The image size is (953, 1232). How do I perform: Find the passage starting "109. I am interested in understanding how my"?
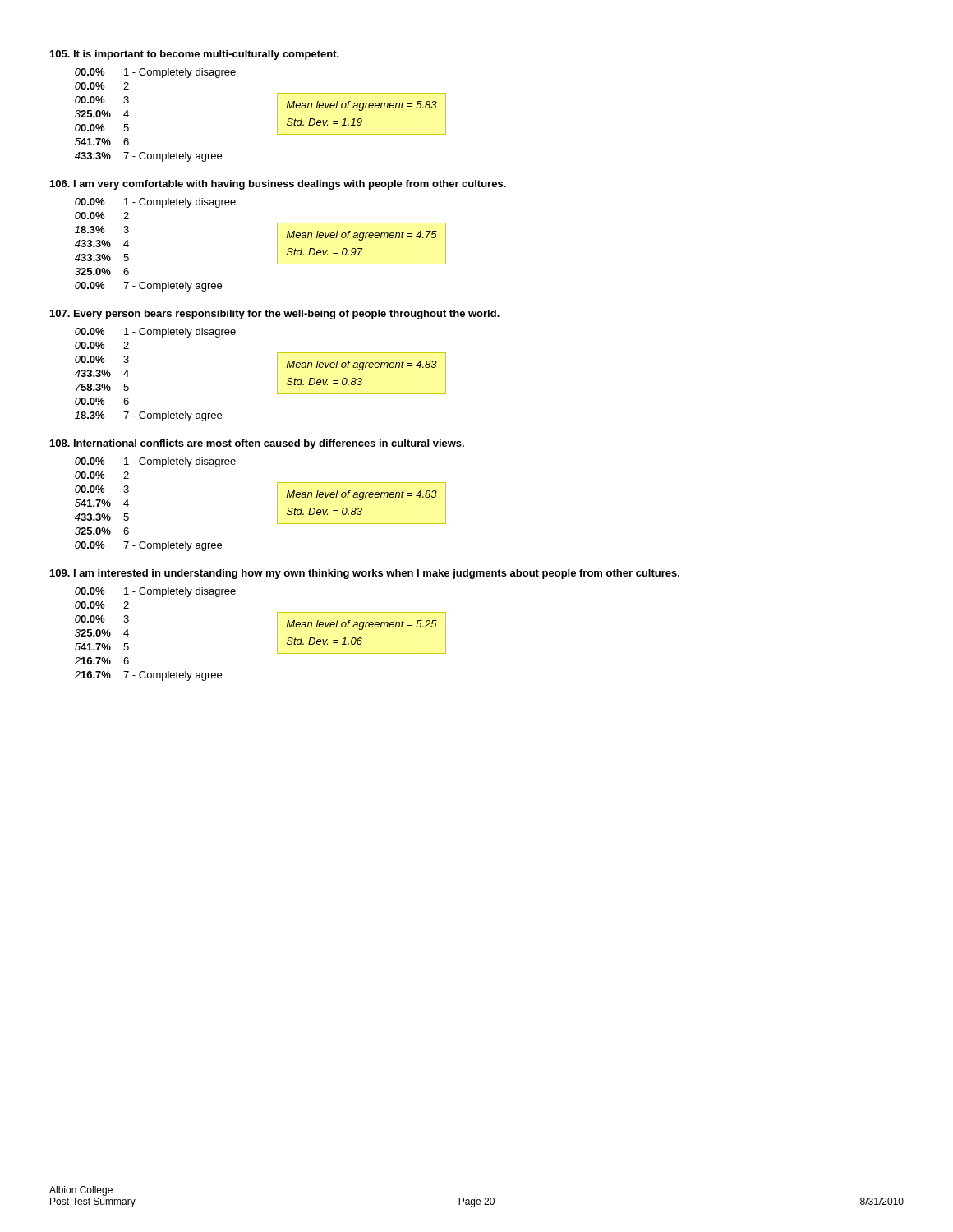[476, 573]
